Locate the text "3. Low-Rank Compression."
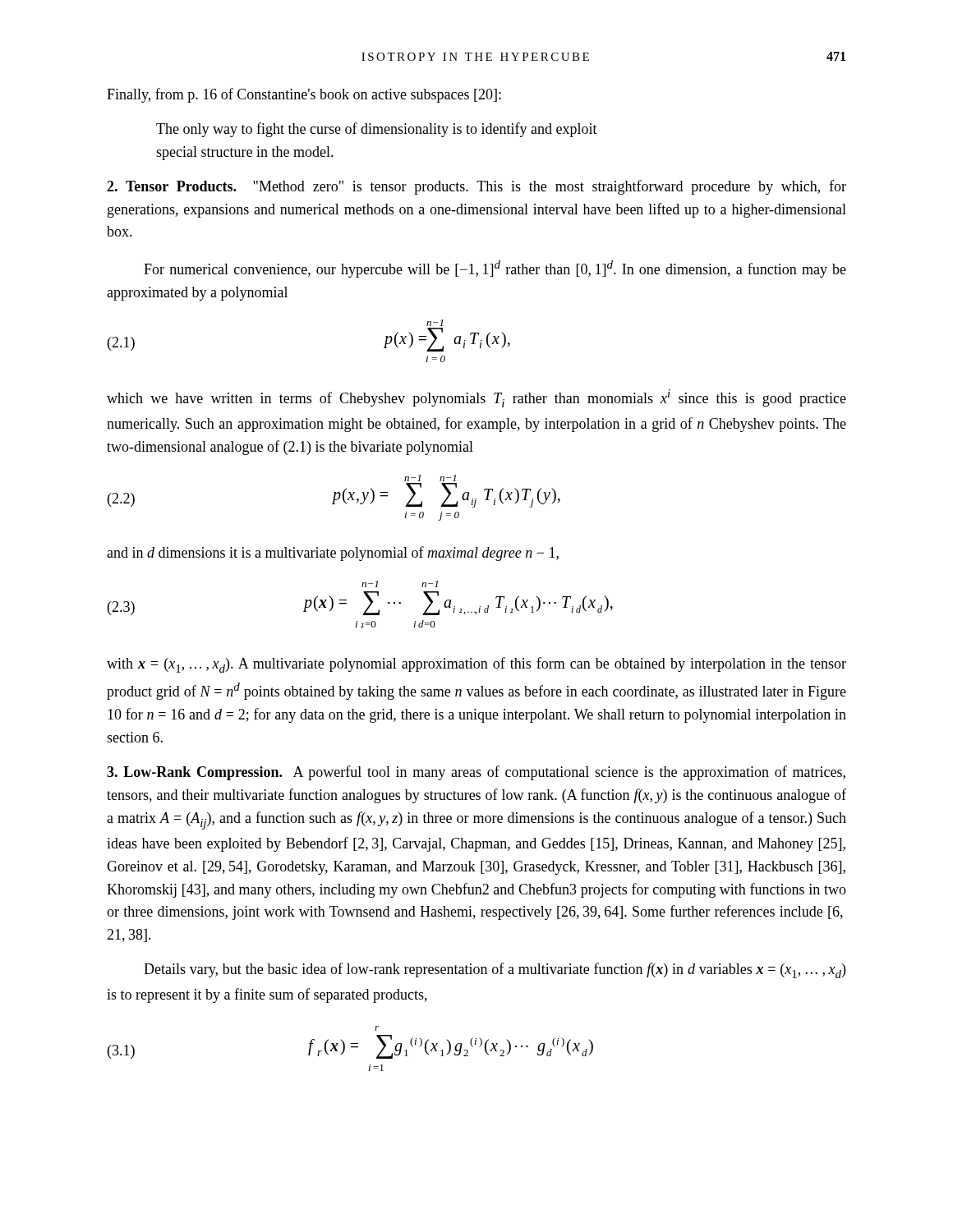This screenshot has width=953, height=1232. point(195,772)
